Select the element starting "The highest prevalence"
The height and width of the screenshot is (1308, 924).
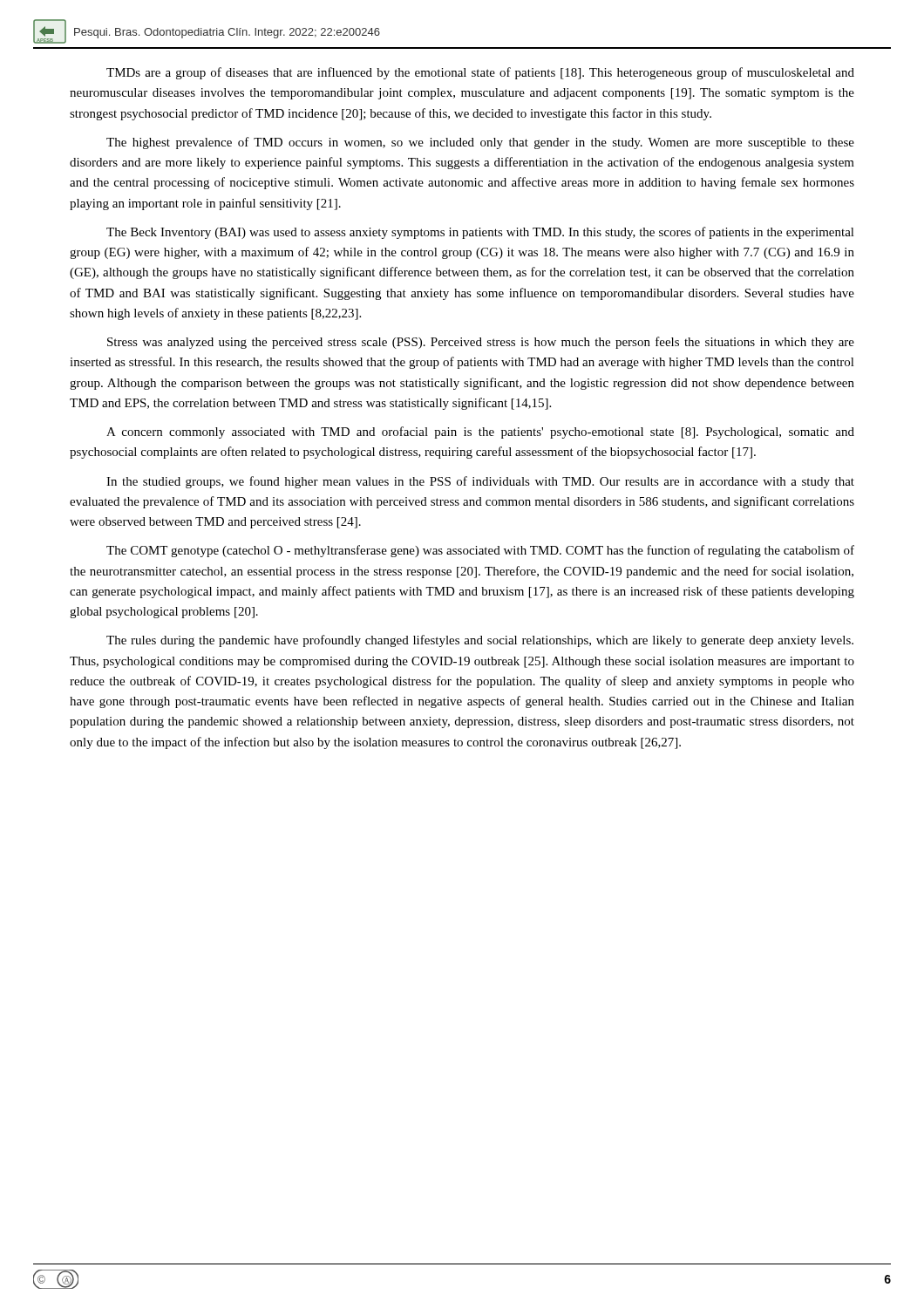coord(462,172)
